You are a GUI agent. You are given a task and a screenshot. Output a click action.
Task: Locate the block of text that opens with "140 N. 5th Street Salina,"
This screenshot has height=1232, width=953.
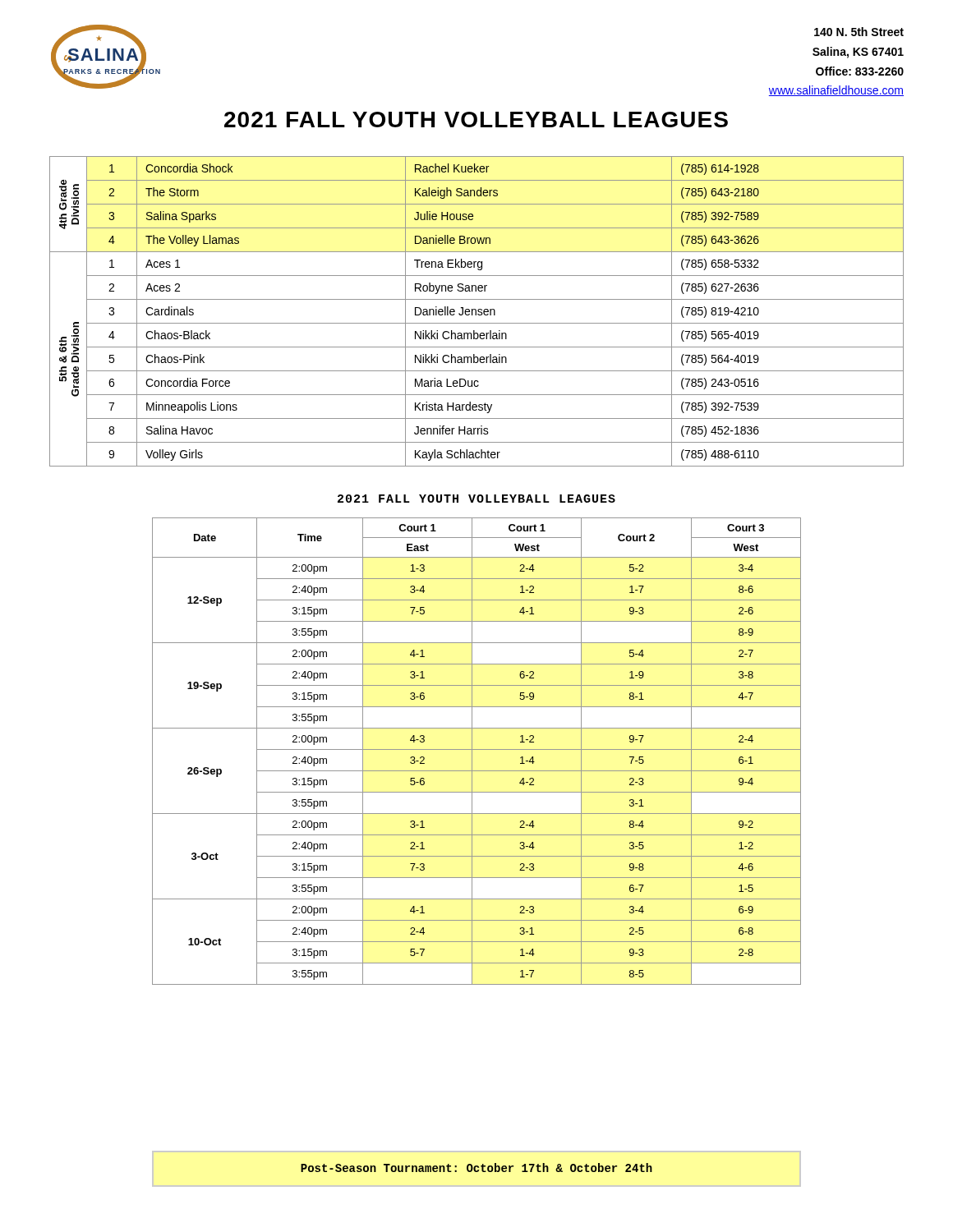pyautogui.click(x=836, y=61)
